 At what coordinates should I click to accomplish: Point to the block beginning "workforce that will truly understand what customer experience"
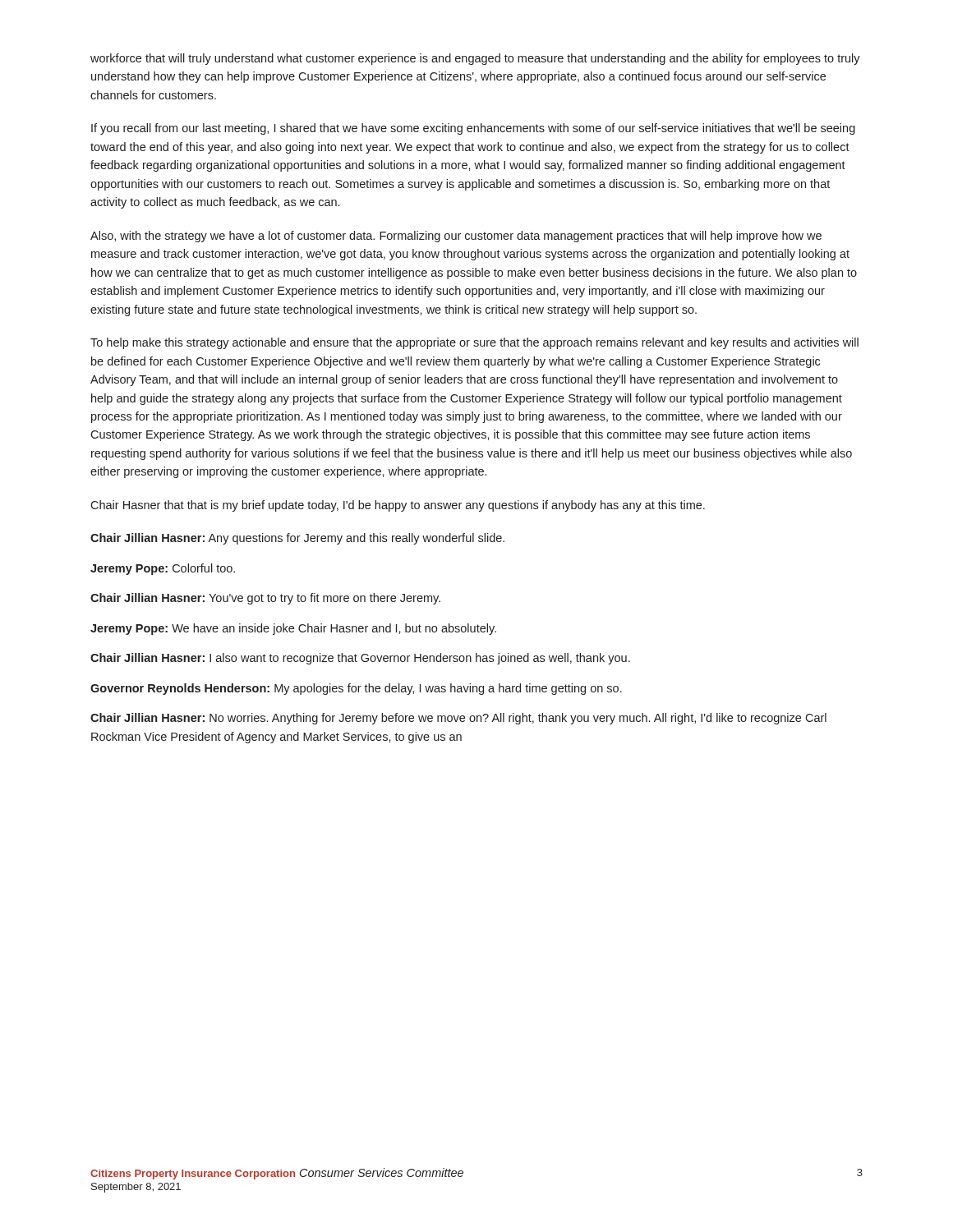point(476,77)
